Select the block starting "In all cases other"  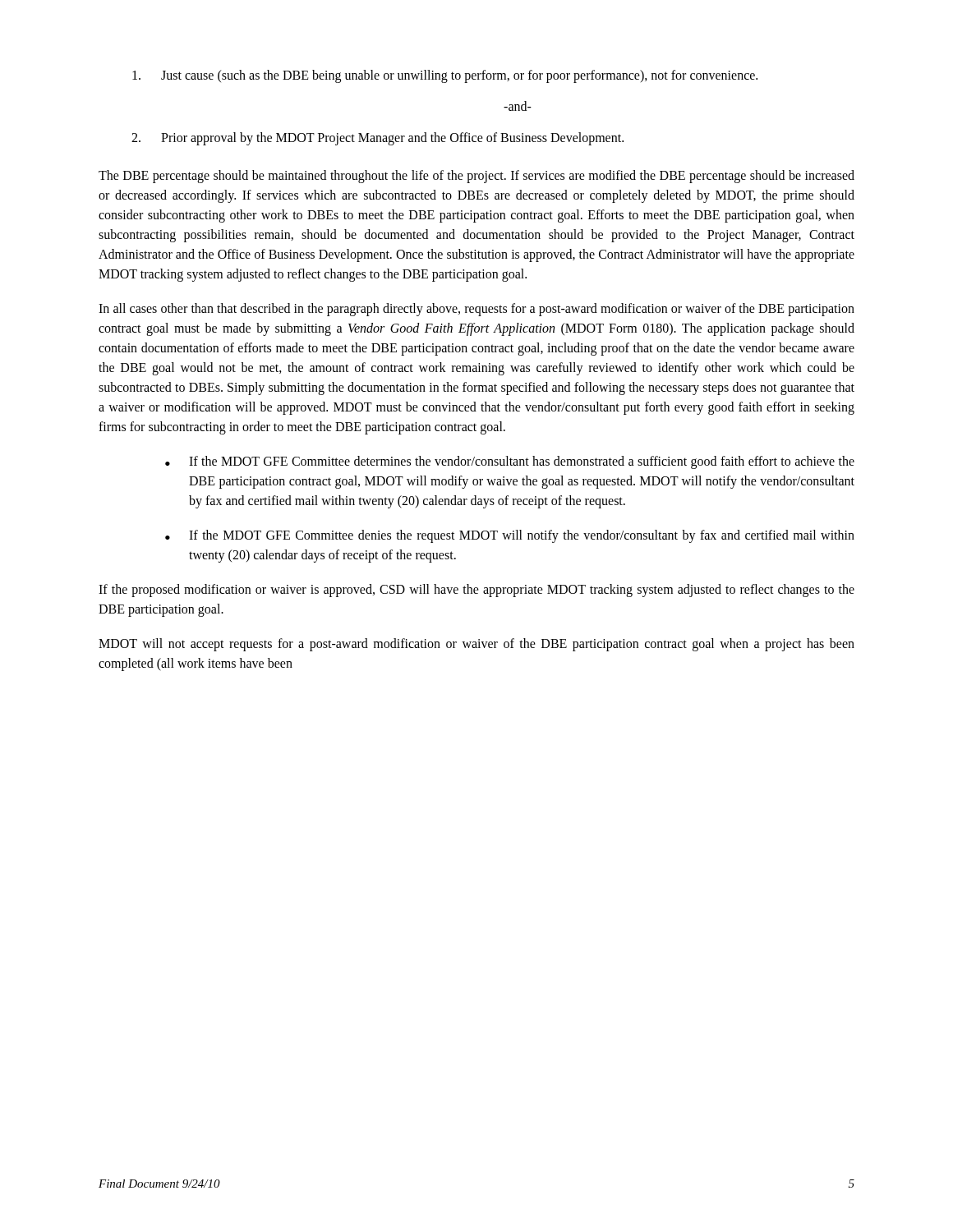(476, 368)
